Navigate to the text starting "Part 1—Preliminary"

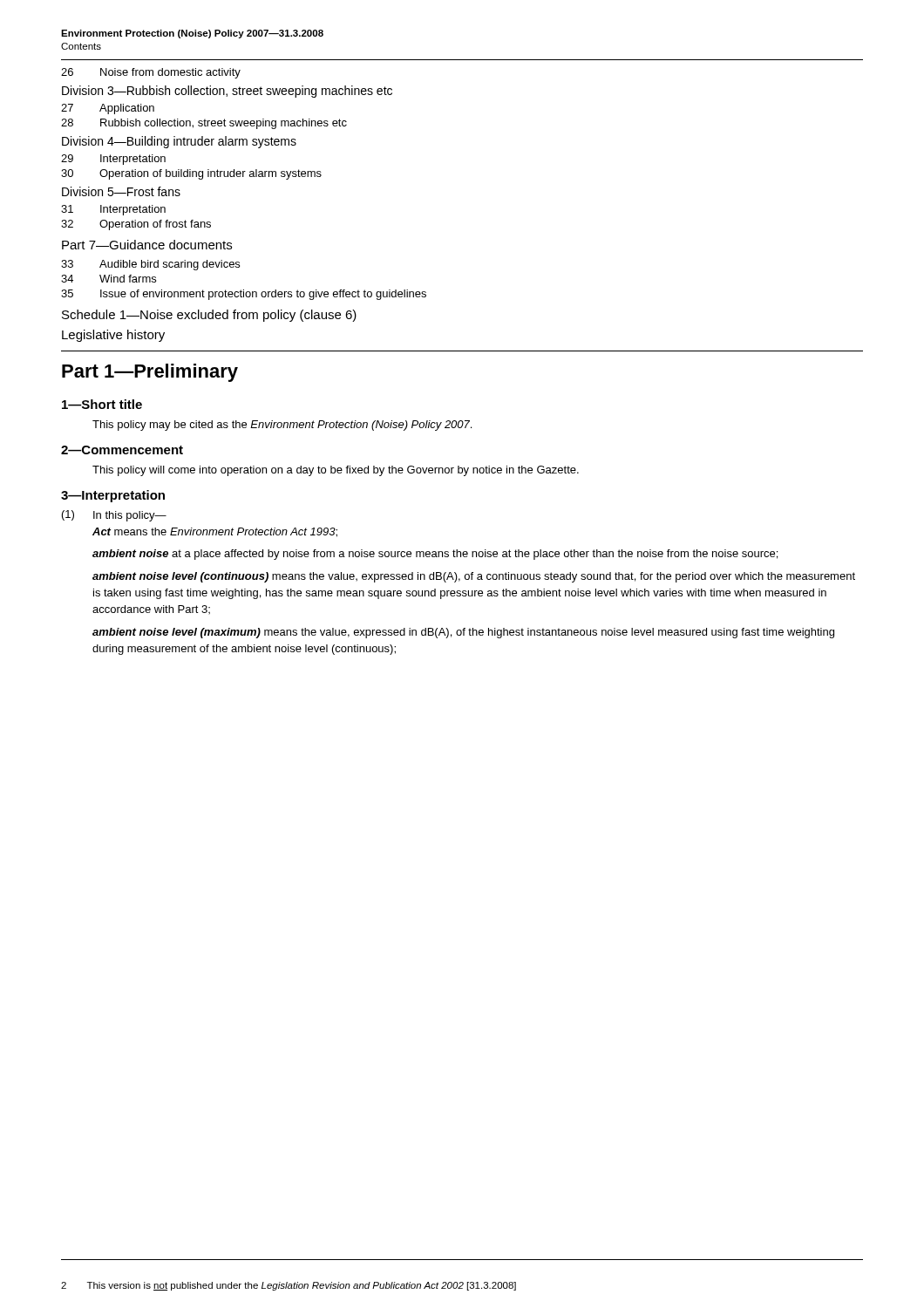point(149,371)
